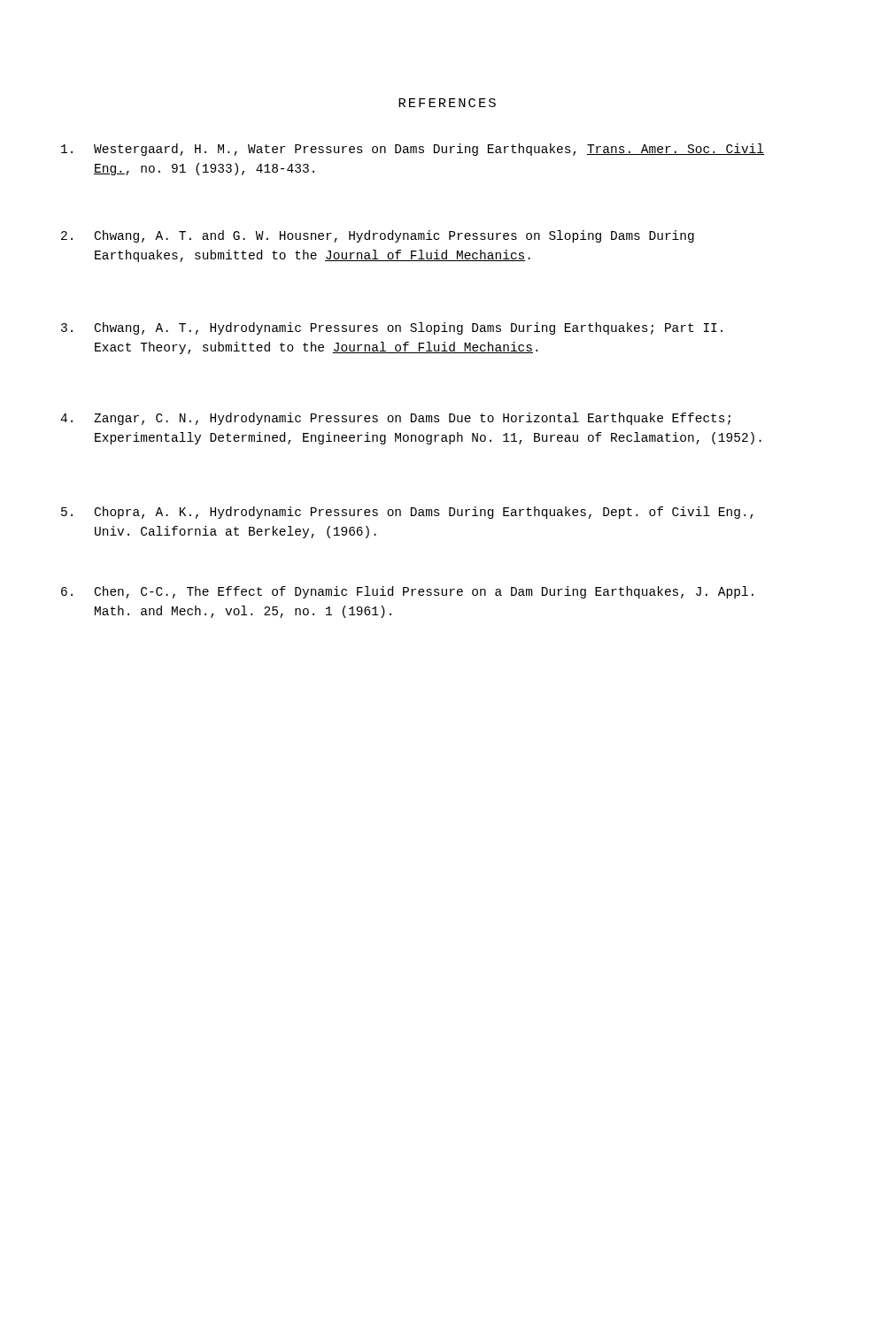This screenshot has width=896, height=1328.
Task: Locate the block of text that opens with "5.Chopra, A. K., Hydrodynamic Pressures on Dams"
Action: pyautogui.click(x=413, y=523)
